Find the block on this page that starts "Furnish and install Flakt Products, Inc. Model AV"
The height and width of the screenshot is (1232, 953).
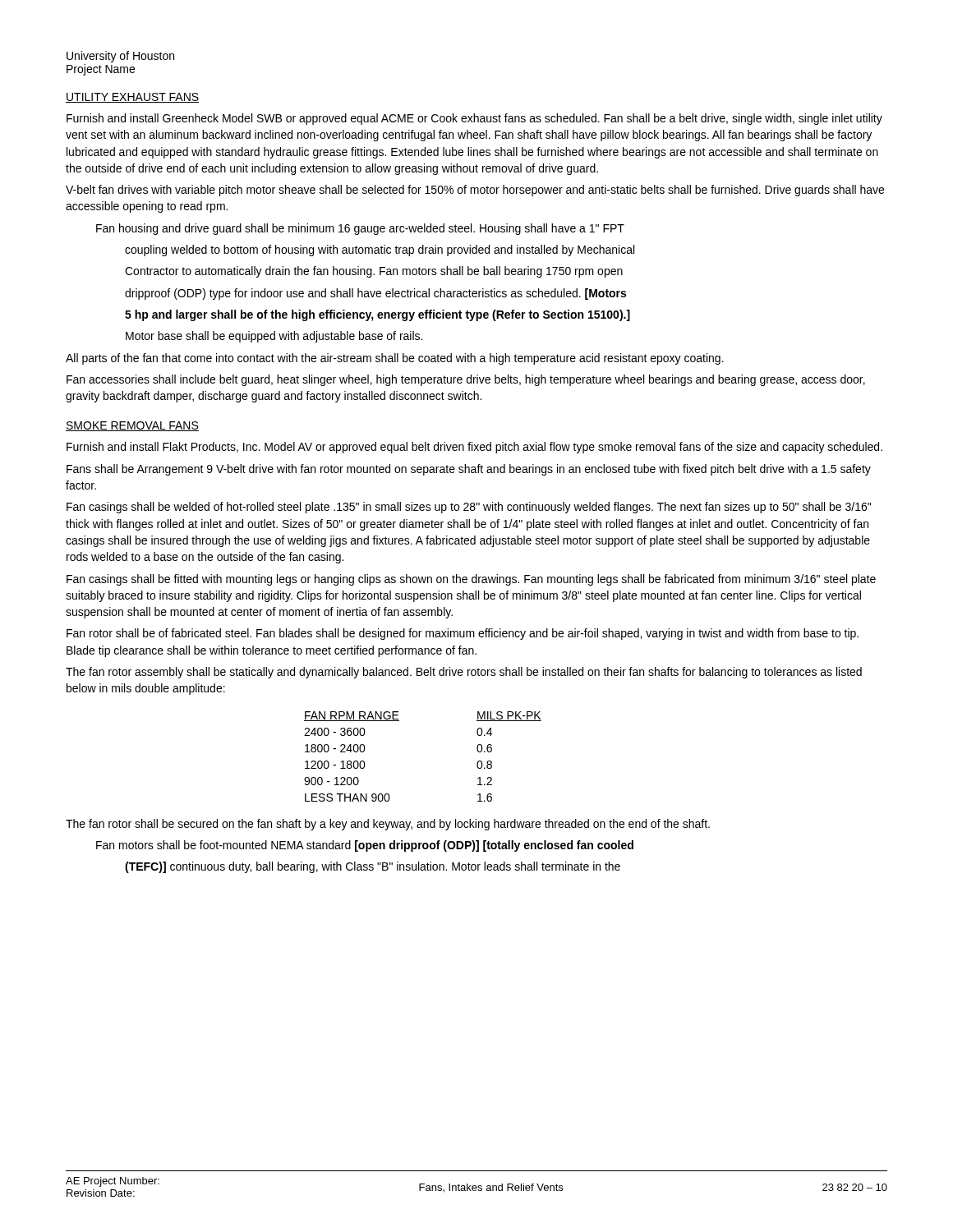tap(476, 568)
